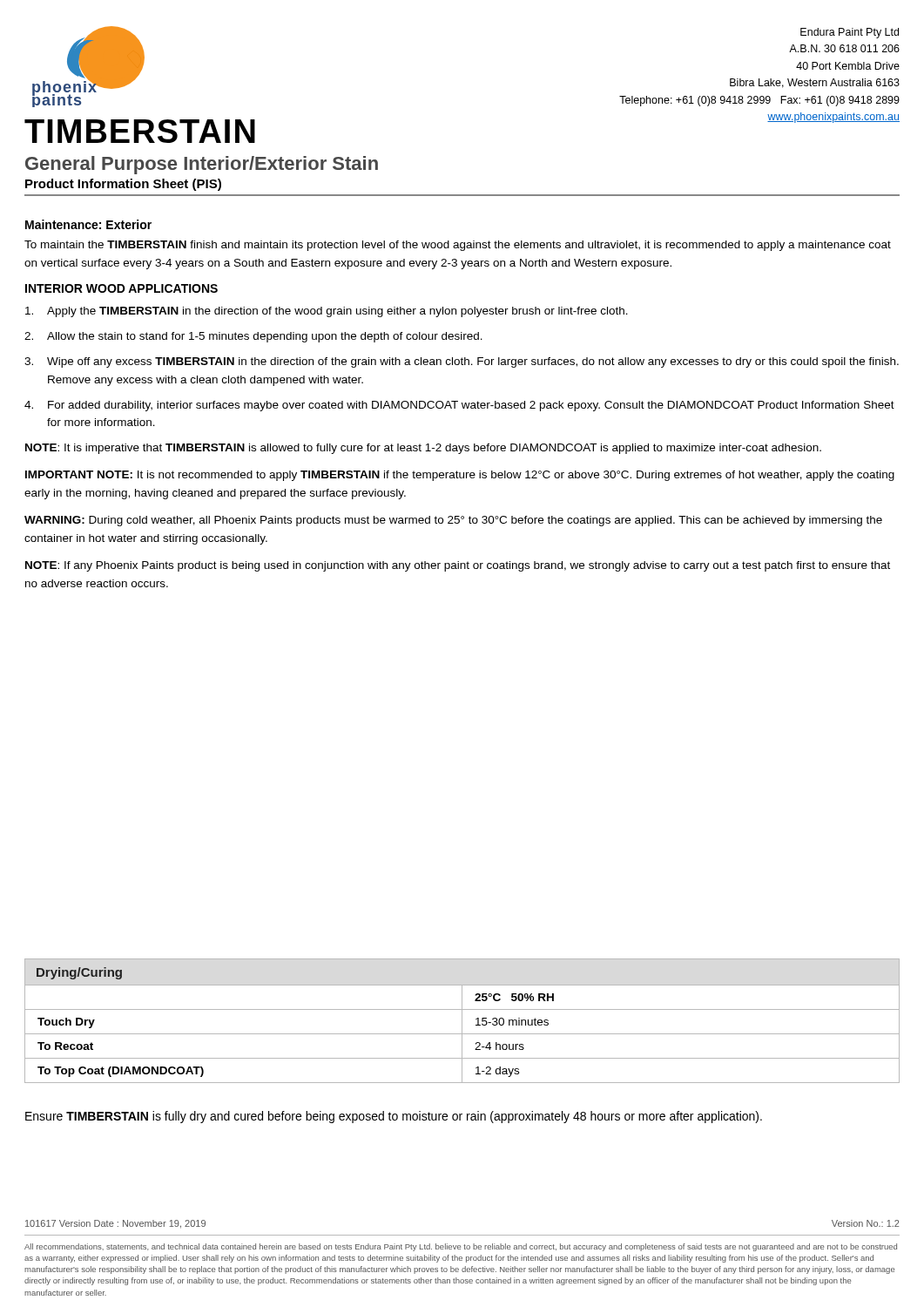Select the element starting "Apply the TIMBERSTAIN in the"
The image size is (924, 1307).
click(462, 311)
